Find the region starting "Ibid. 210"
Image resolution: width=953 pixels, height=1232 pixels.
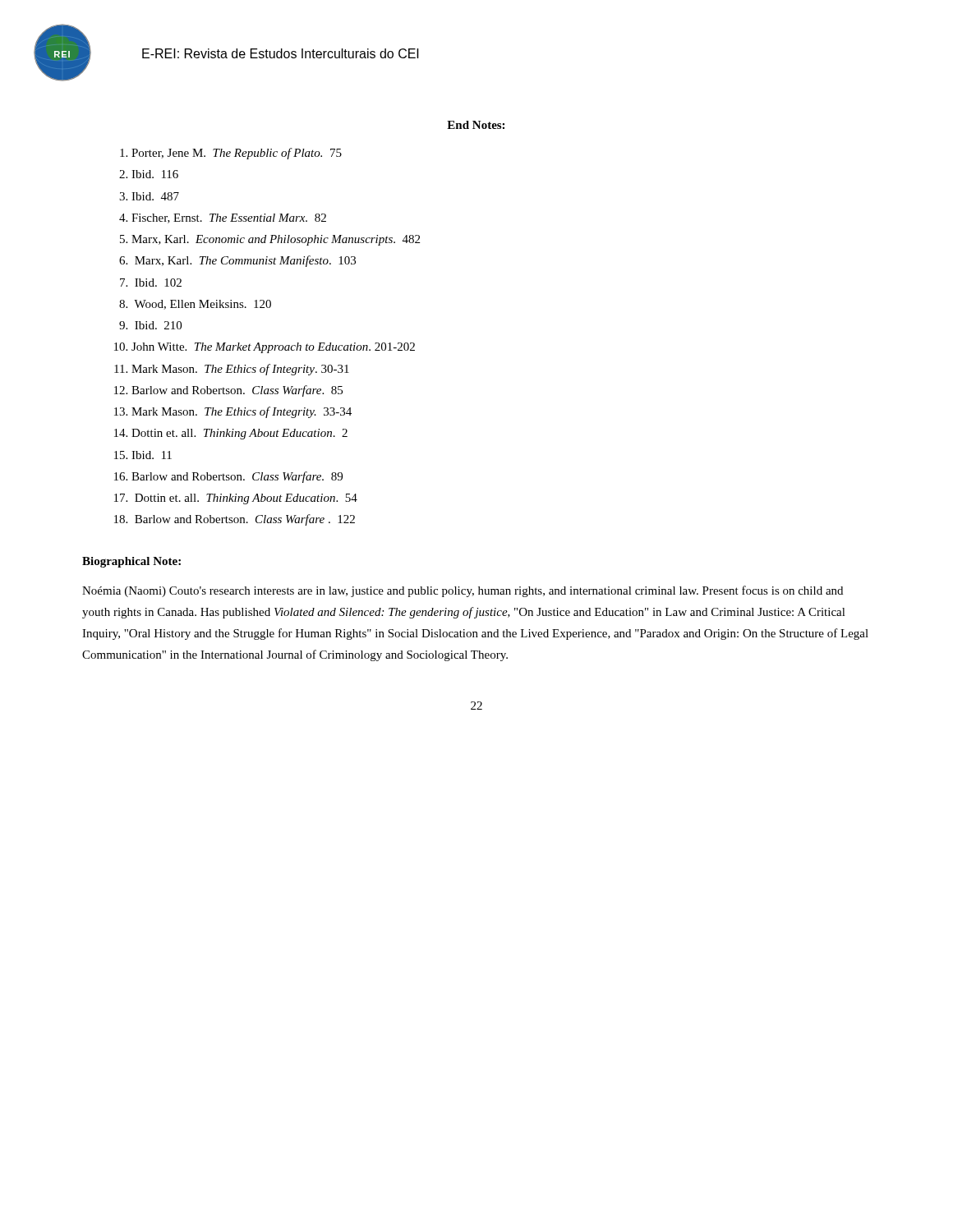point(157,325)
